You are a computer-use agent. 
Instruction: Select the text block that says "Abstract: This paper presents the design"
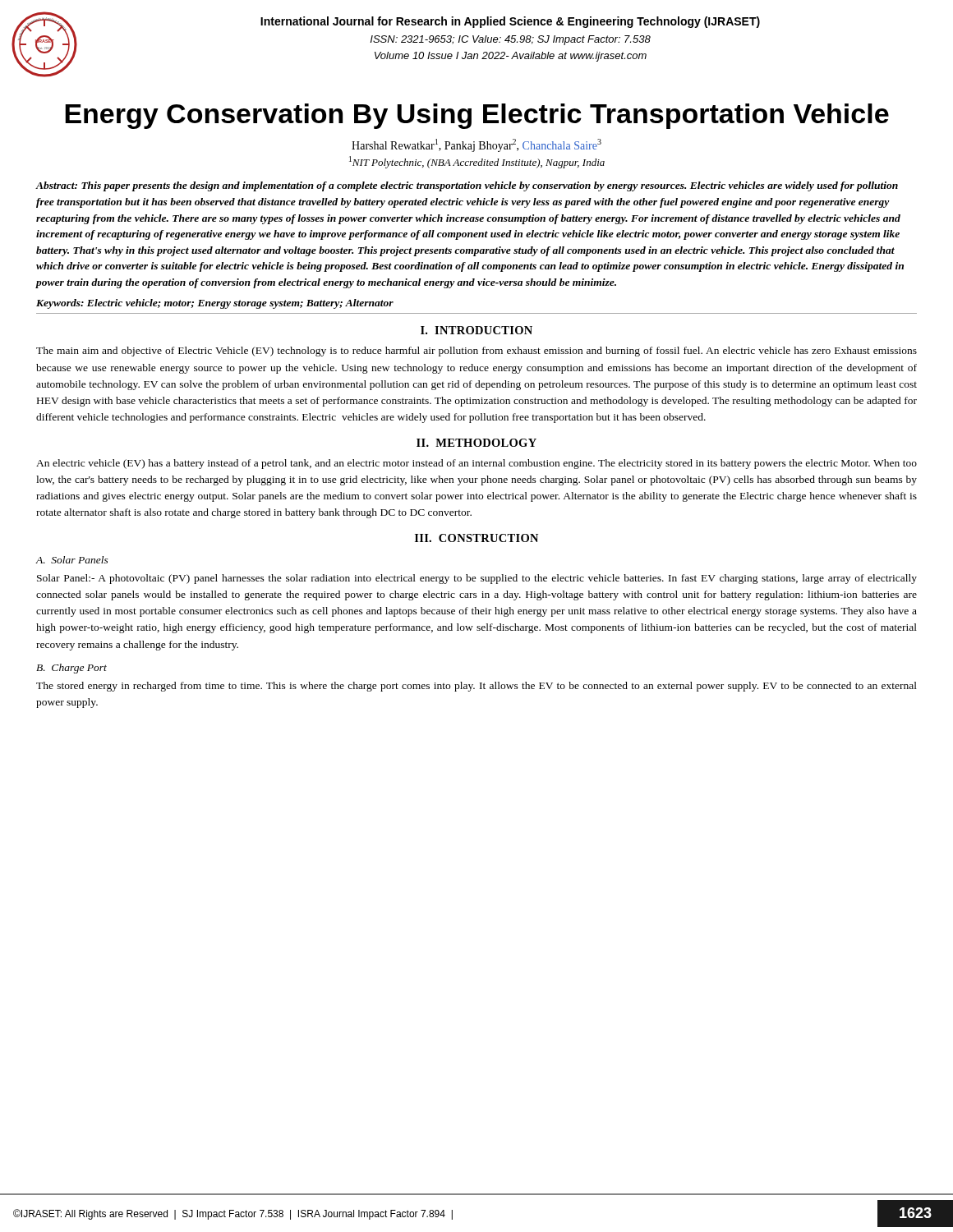[476, 234]
